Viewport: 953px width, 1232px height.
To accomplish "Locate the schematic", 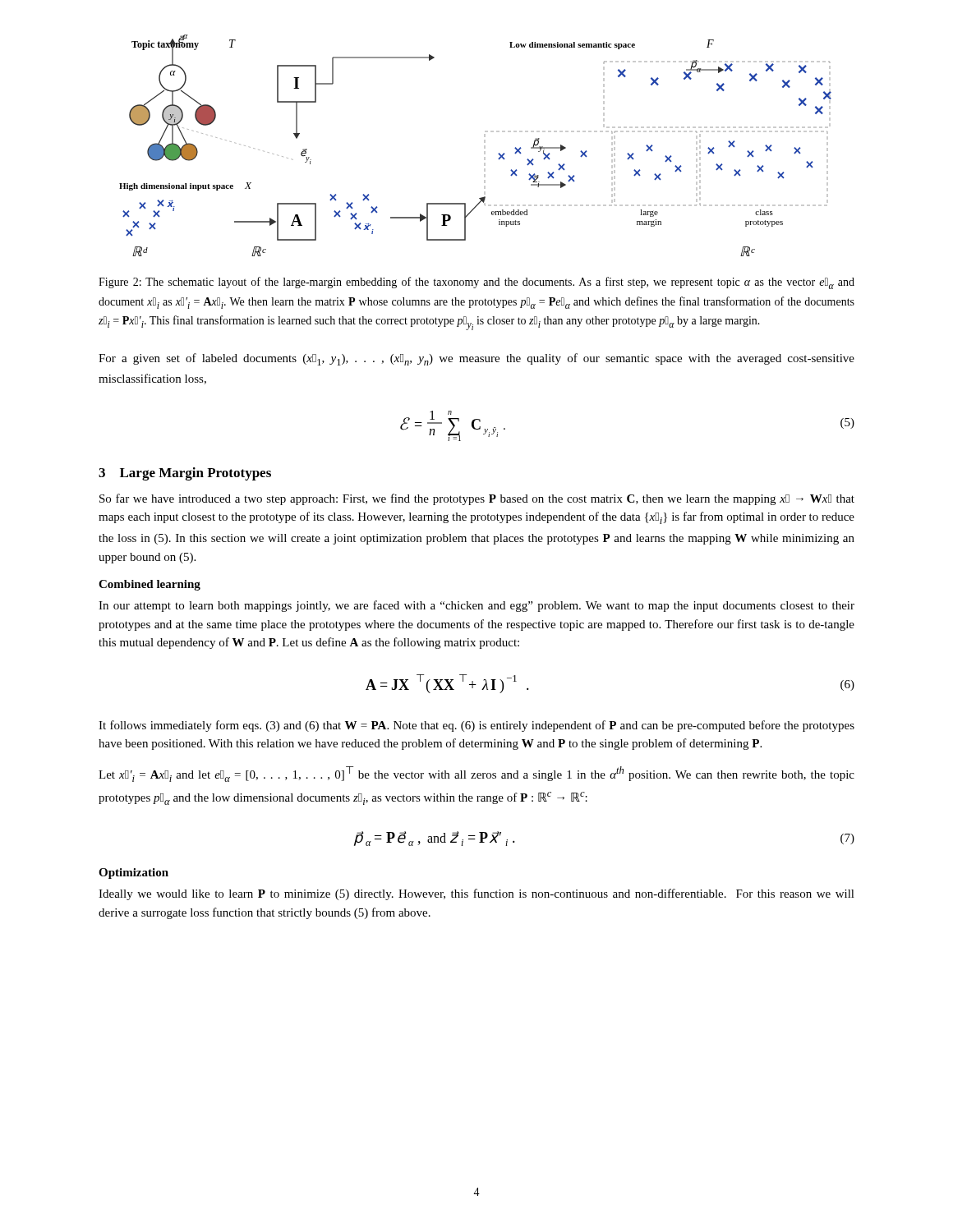I will tap(476, 150).
